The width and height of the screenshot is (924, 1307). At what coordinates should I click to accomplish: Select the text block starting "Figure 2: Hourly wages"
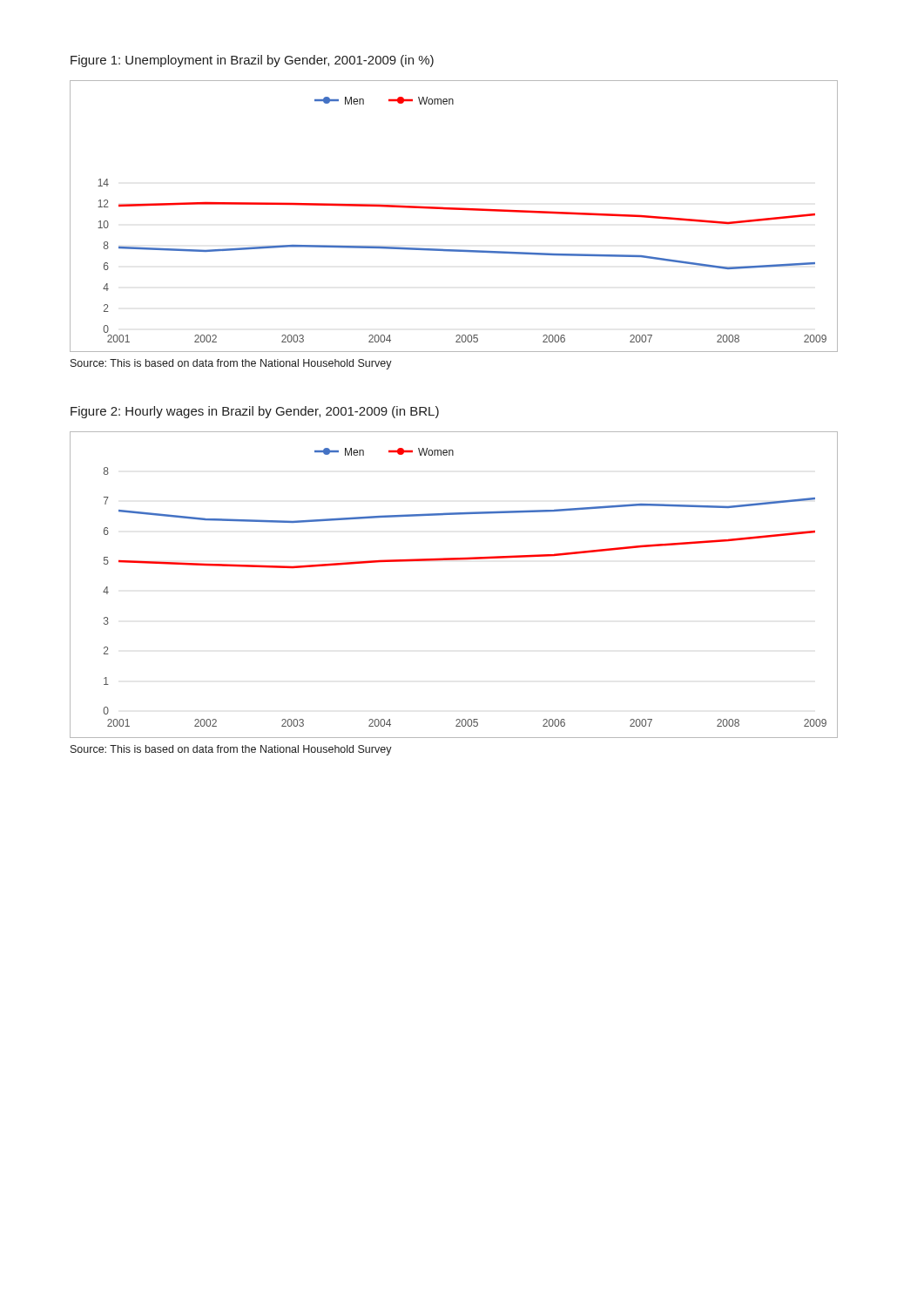[x=254, y=411]
